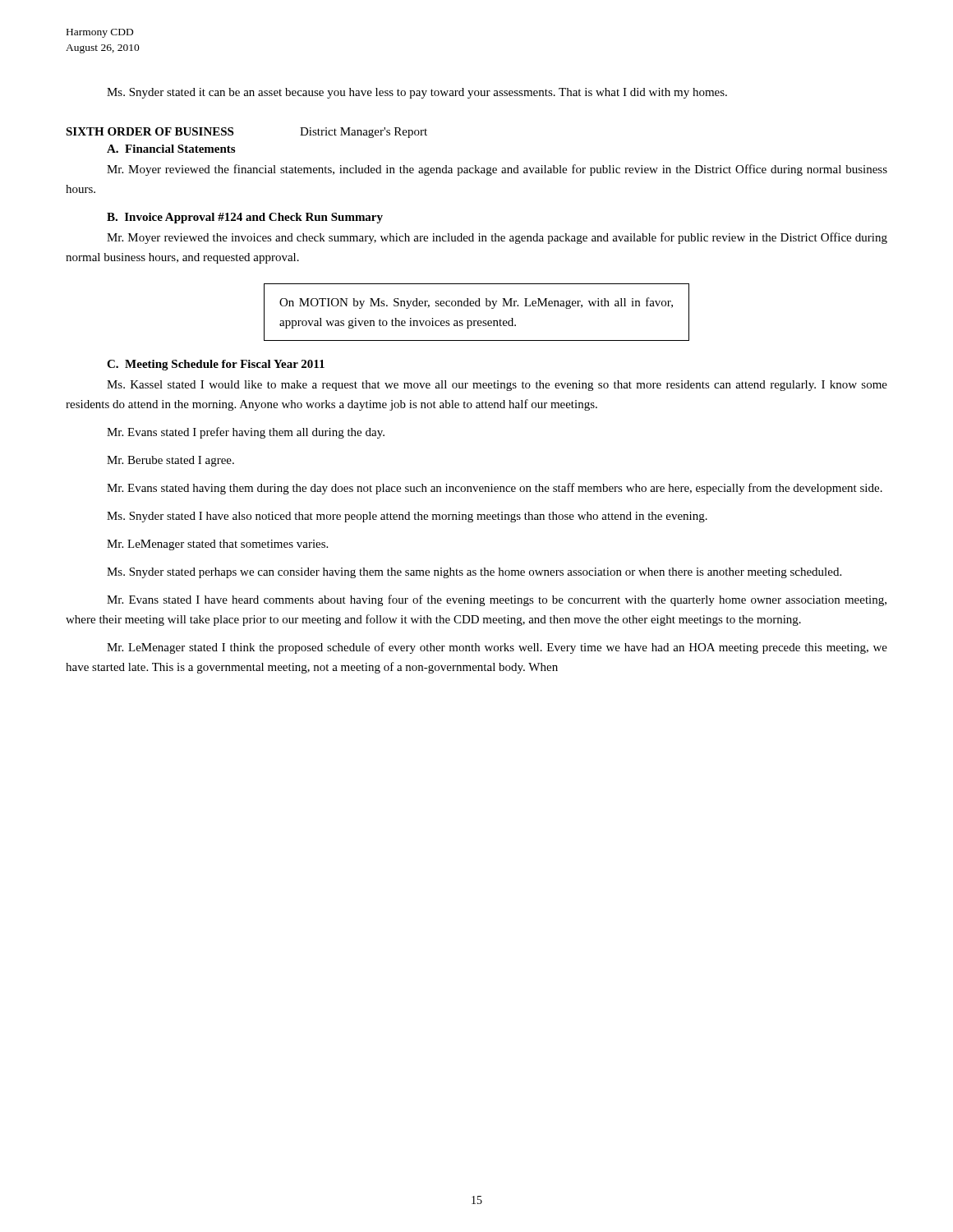Select the text block starting "B. Invoice Approval #124 and"
The width and height of the screenshot is (953, 1232).
pos(245,217)
